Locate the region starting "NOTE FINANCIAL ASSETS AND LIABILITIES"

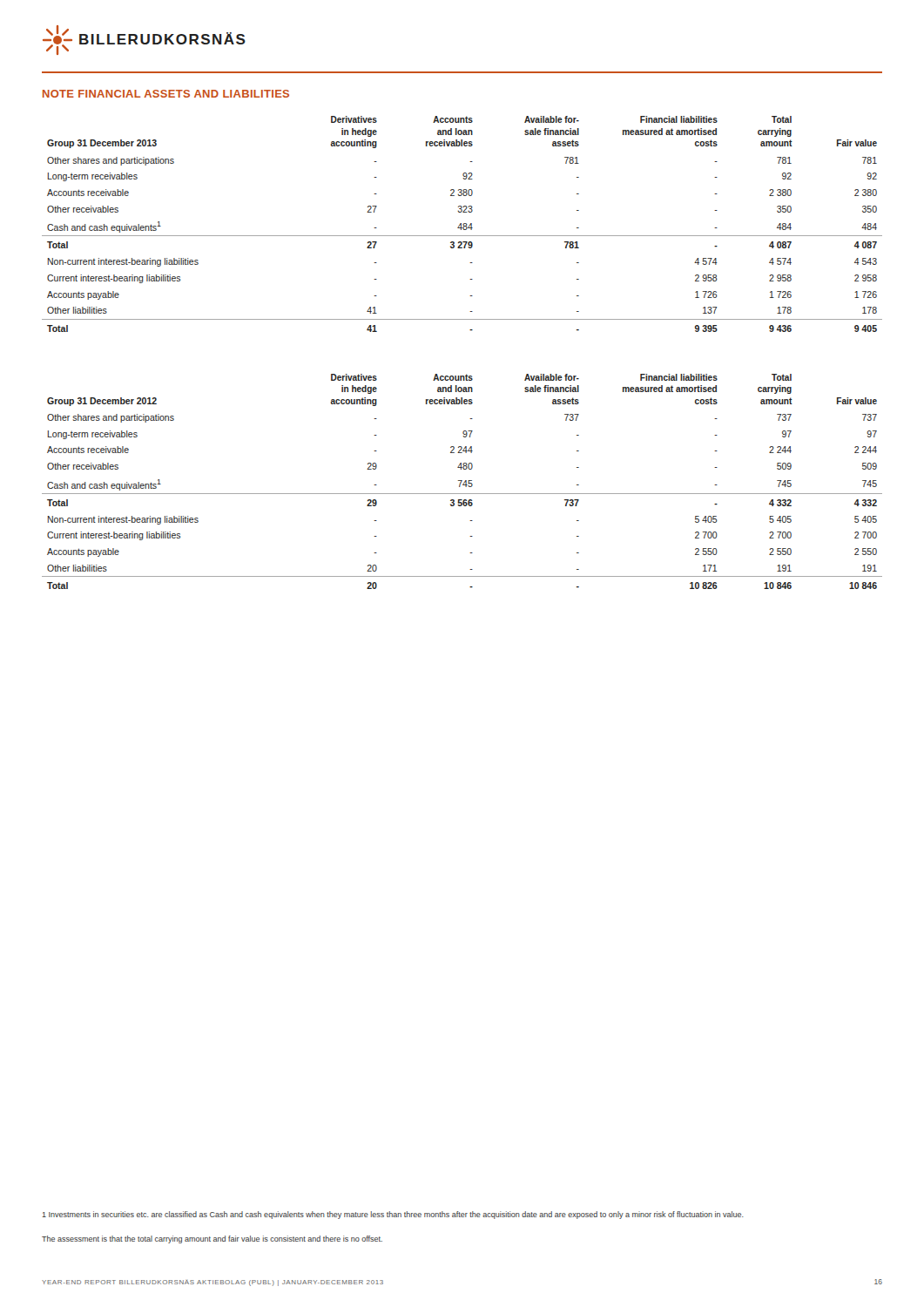click(x=166, y=94)
